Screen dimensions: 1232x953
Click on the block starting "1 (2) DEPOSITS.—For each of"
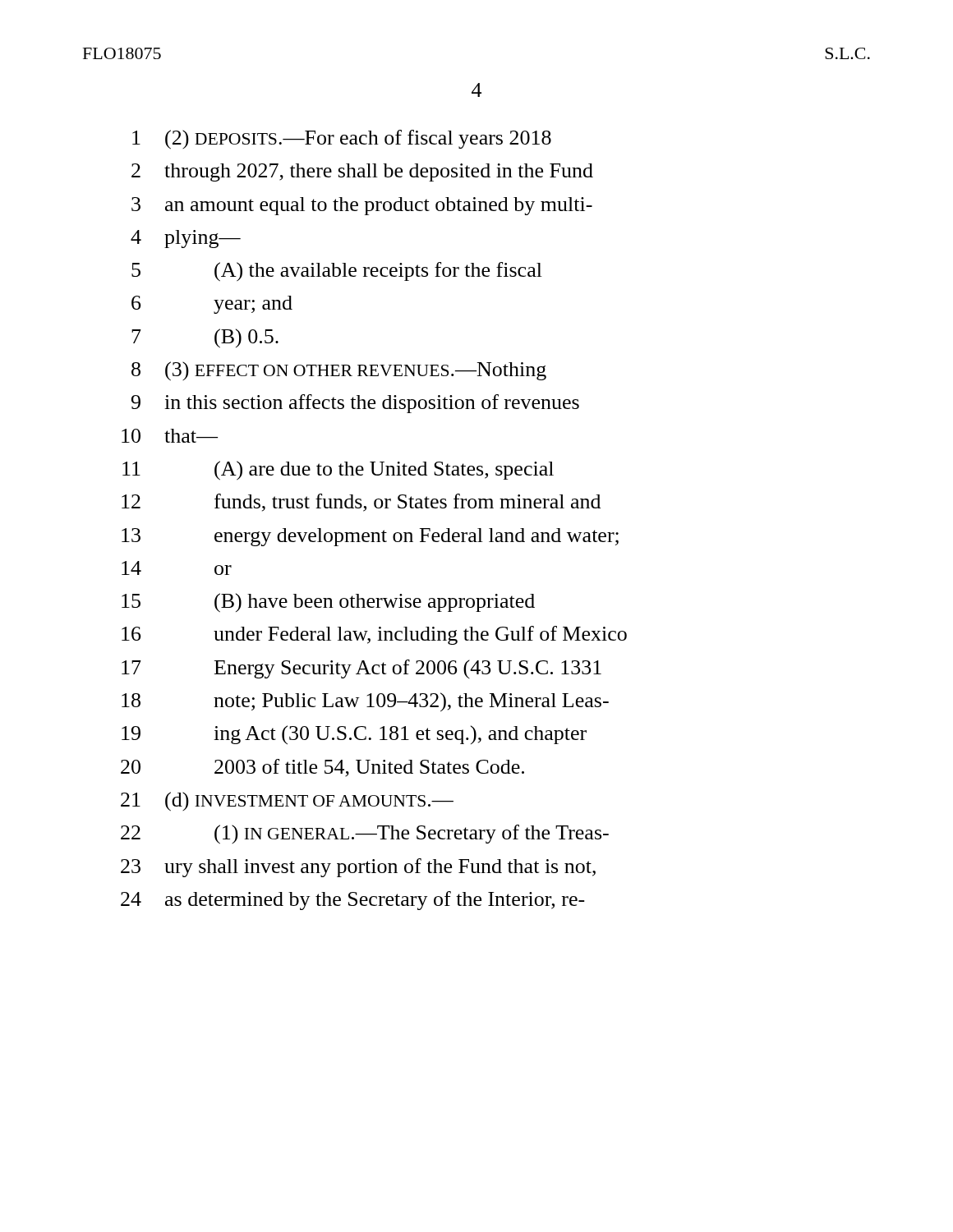[476, 188]
